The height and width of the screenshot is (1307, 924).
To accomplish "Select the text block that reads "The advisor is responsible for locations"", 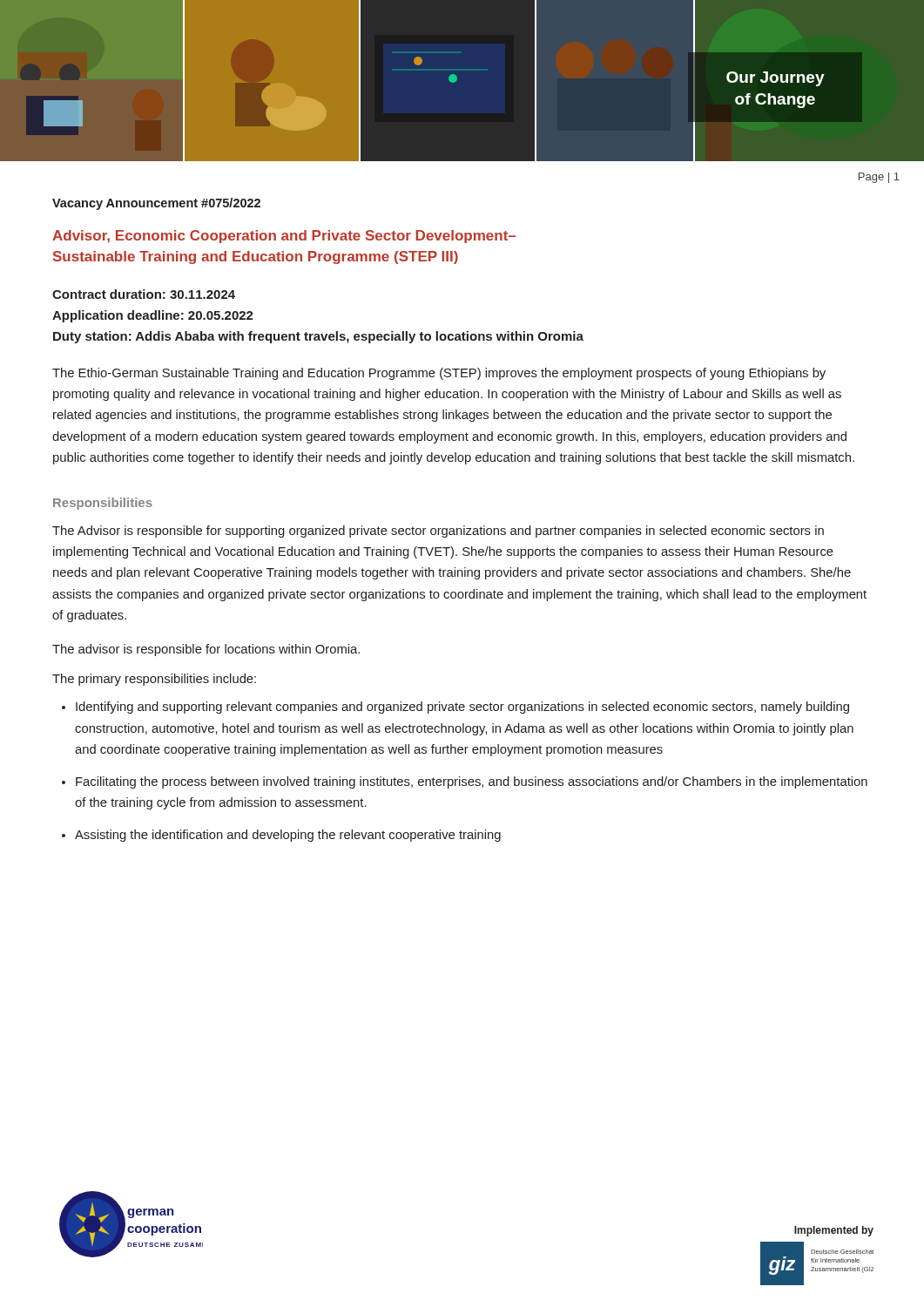I will coord(207,649).
